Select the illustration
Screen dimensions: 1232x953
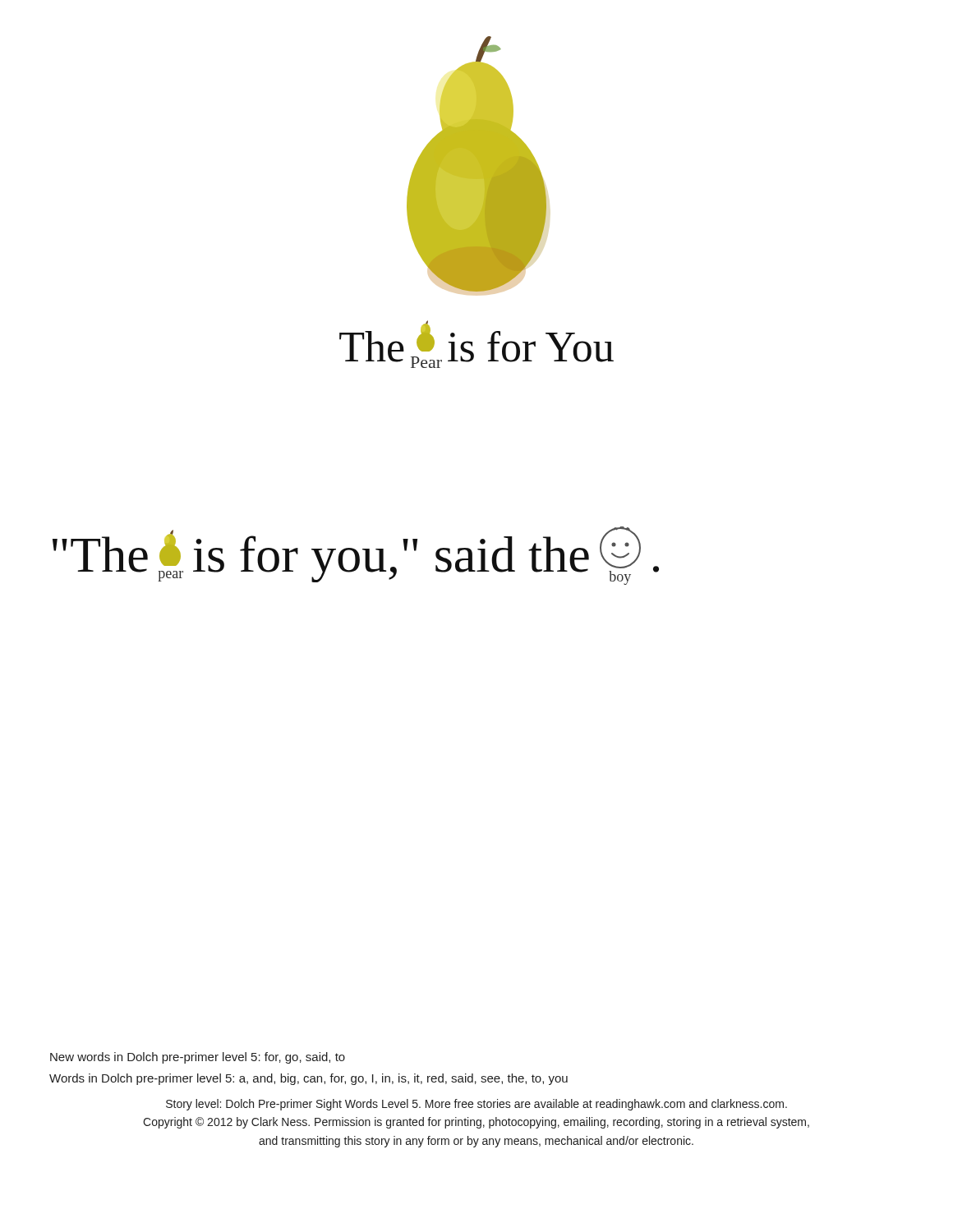(476, 172)
